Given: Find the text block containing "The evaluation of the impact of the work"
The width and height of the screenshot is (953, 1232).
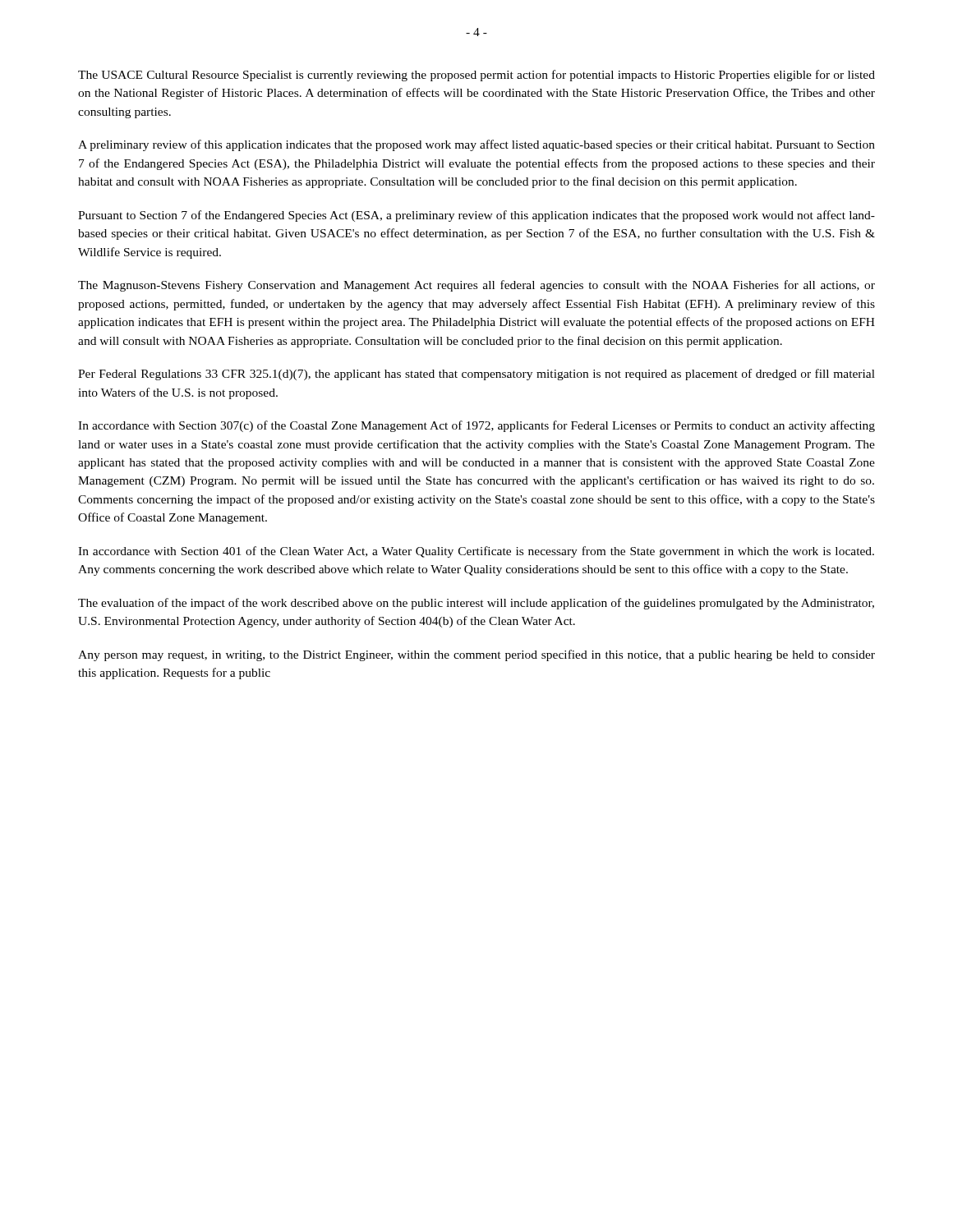Looking at the screenshot, I should pos(476,612).
